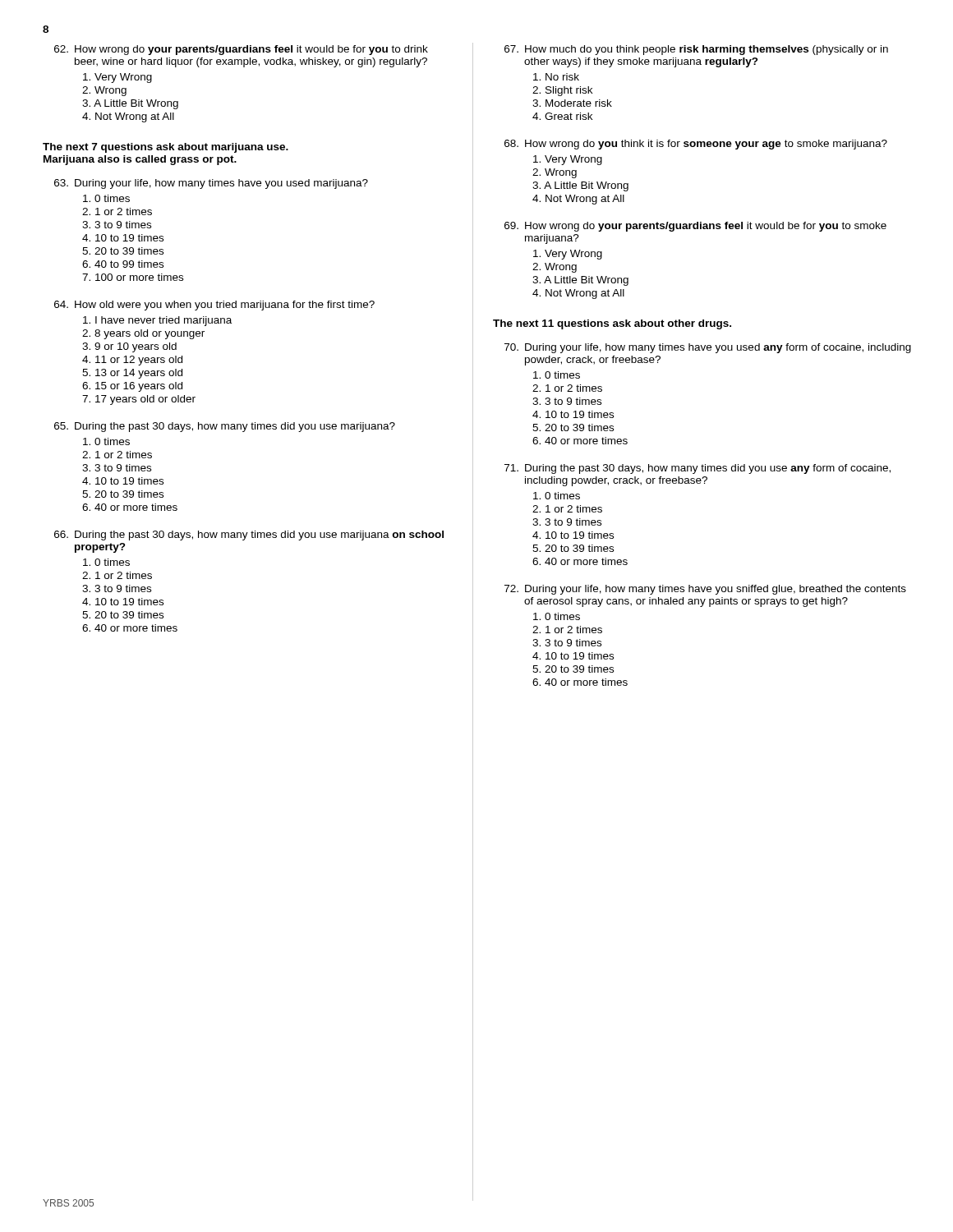Locate the block of text that opens with "65. During the past 30 days, how many"
Screen dimensions: 1232x953
[x=225, y=427]
